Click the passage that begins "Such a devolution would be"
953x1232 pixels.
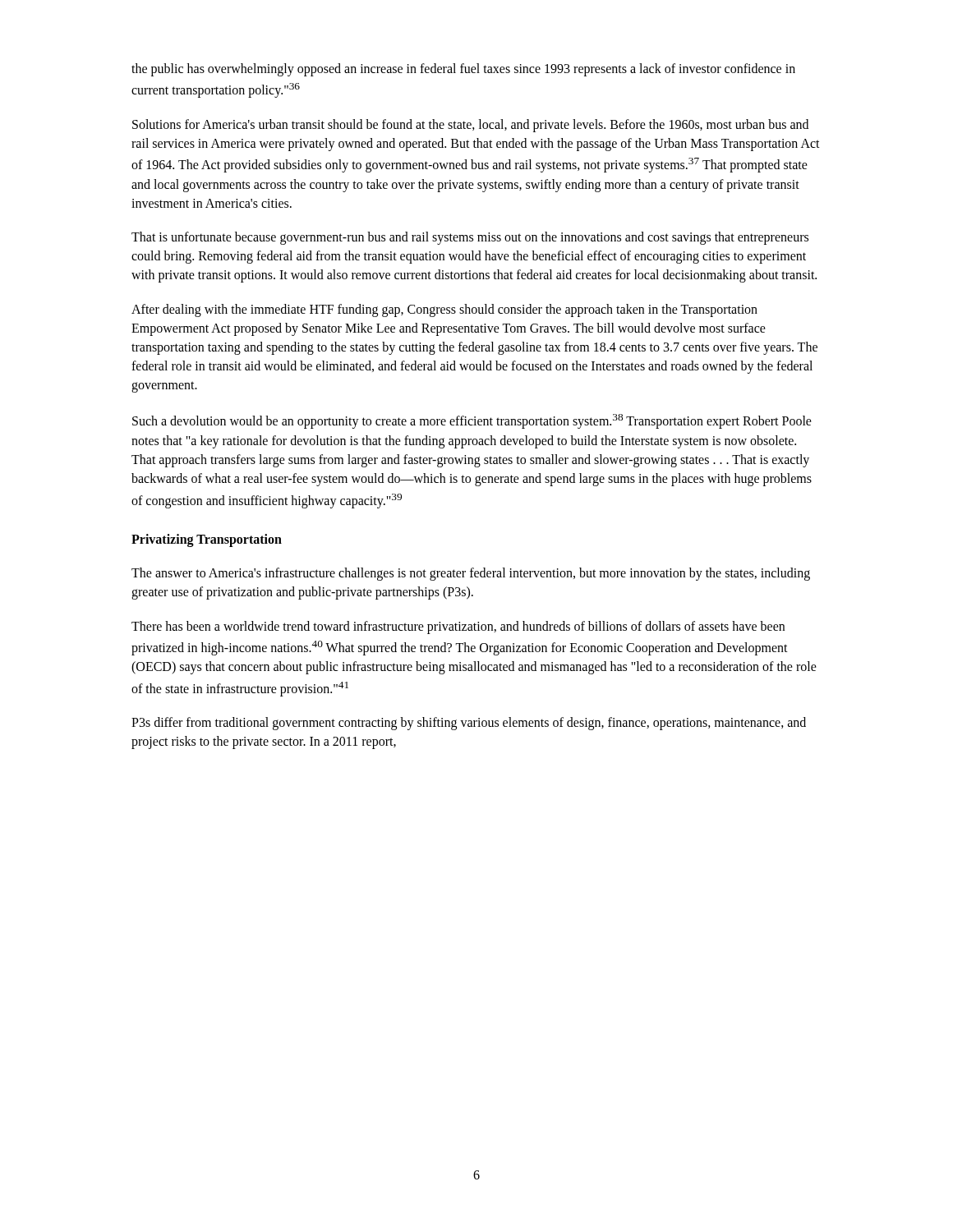[x=472, y=459]
